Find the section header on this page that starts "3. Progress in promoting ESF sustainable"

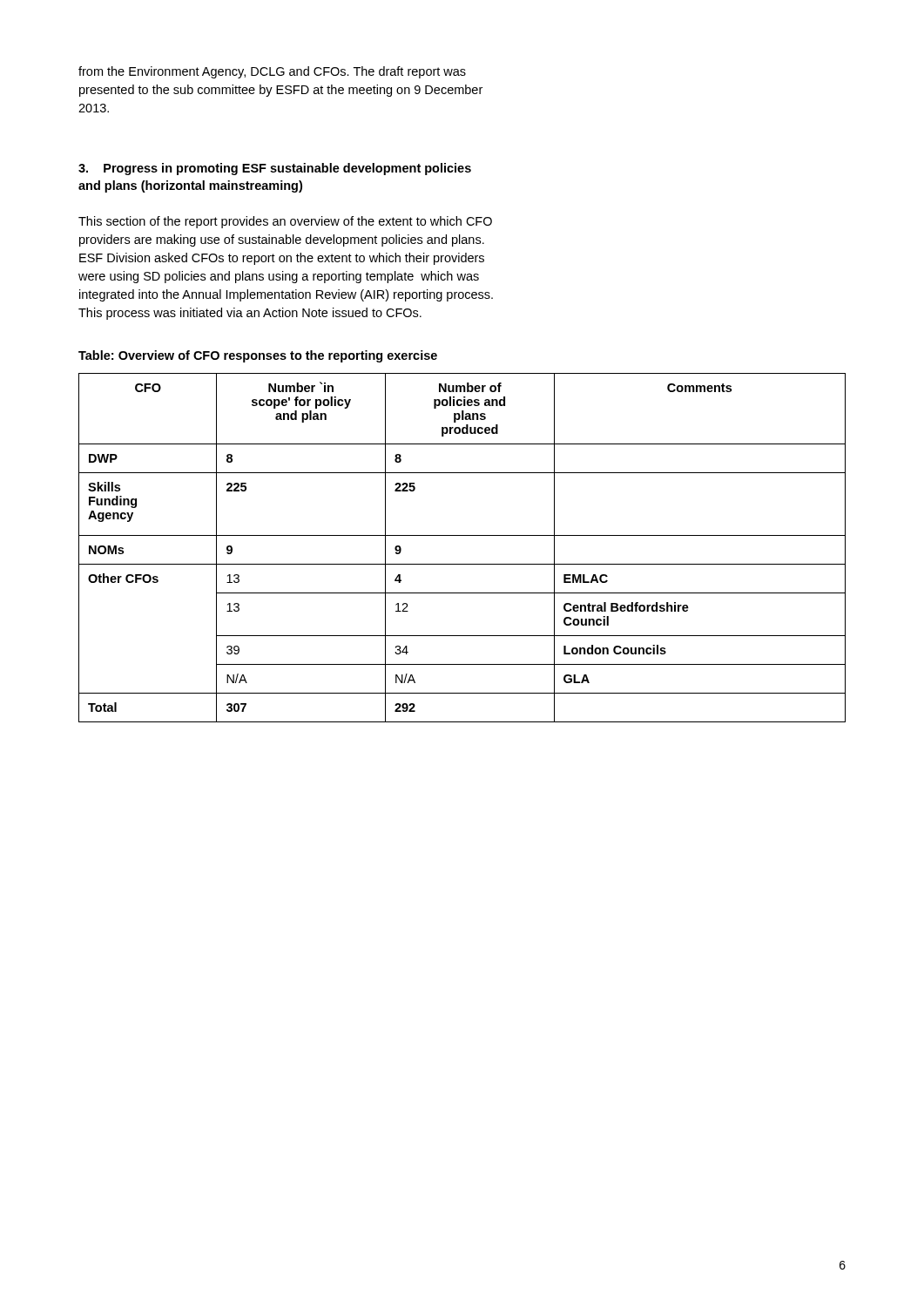(275, 177)
